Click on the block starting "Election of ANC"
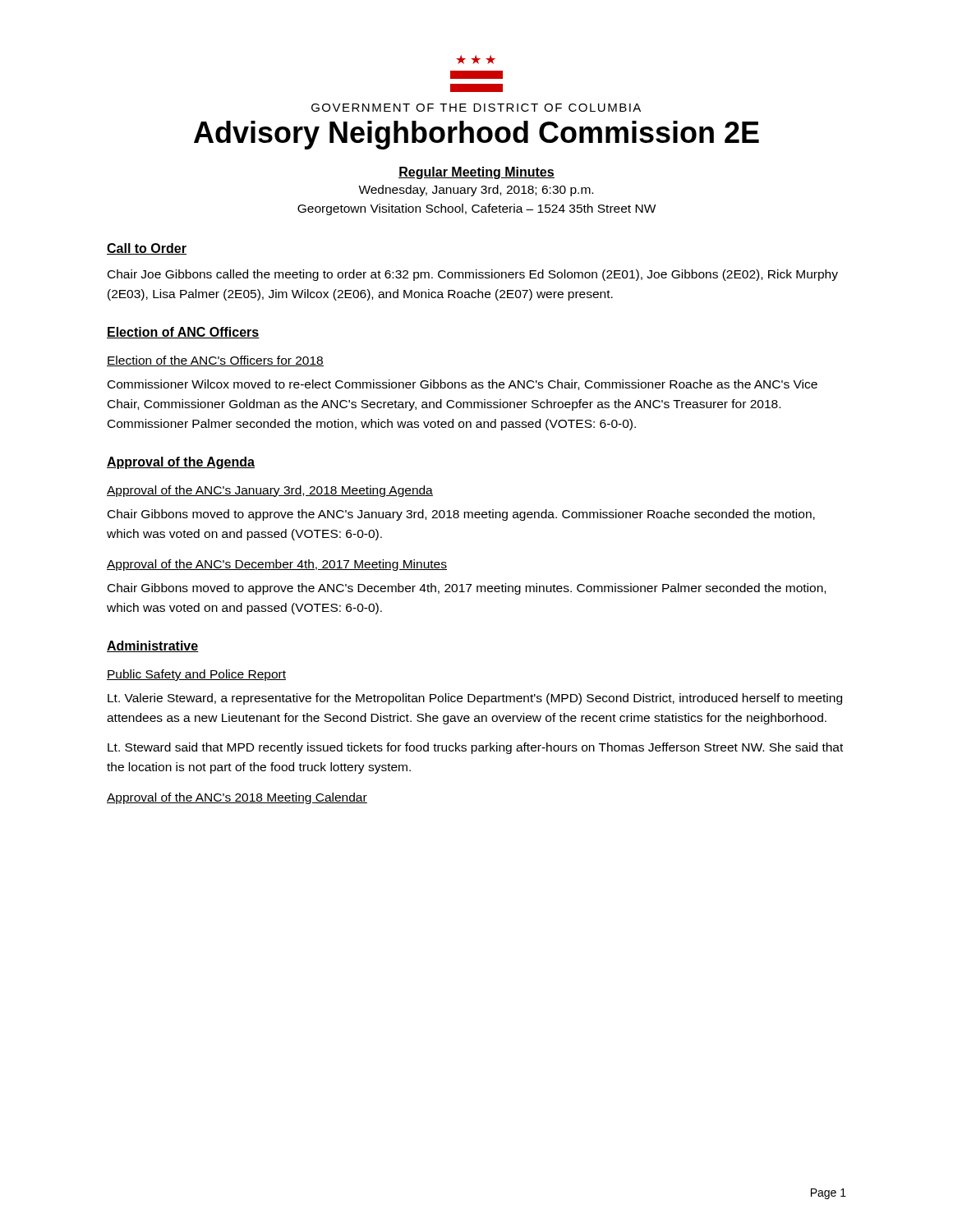Viewport: 953px width, 1232px height. coord(183,332)
